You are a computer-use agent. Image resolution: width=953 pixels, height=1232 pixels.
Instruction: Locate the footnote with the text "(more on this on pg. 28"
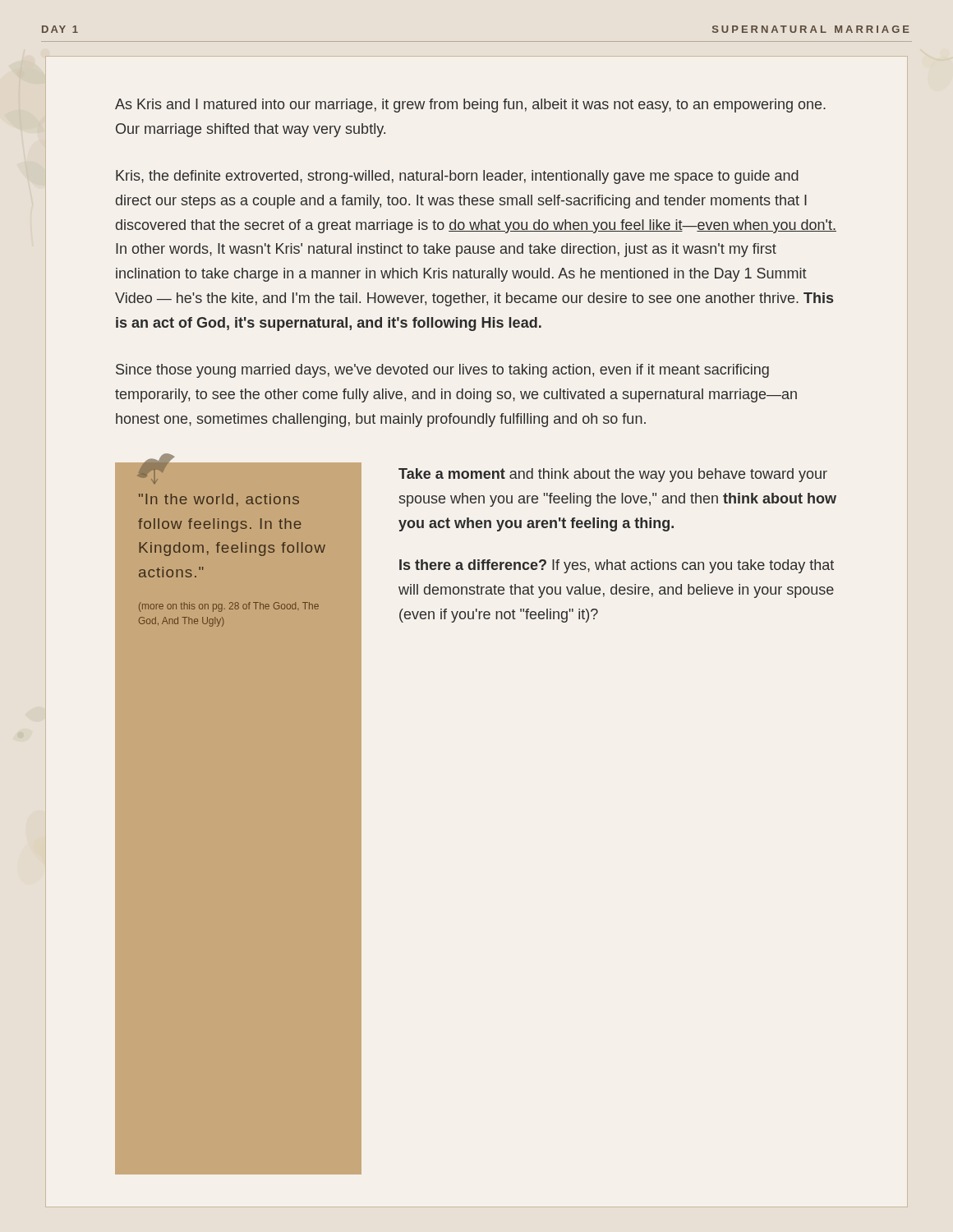[229, 614]
